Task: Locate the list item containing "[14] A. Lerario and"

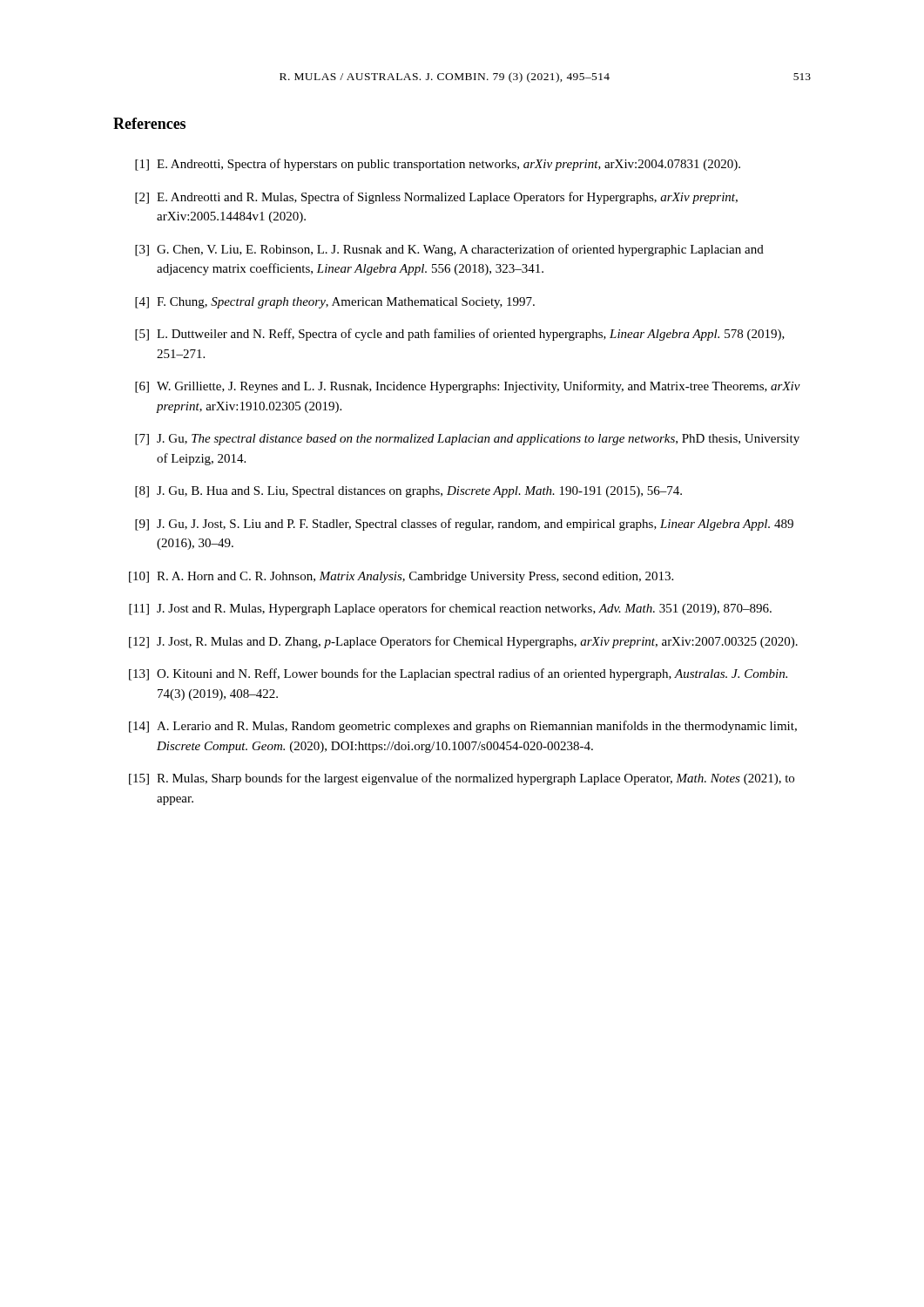Action: 462,736
